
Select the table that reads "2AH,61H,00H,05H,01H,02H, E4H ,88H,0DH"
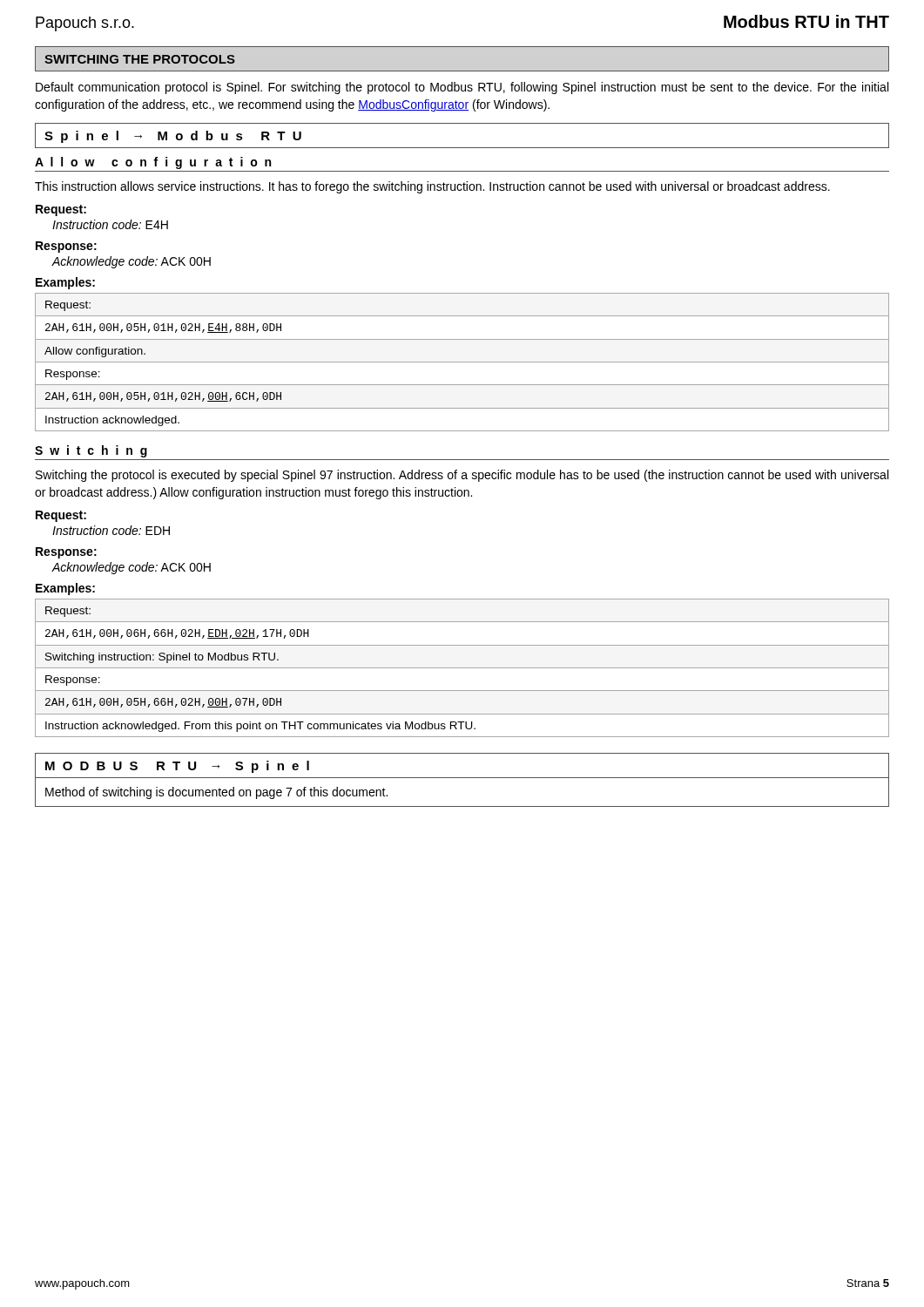point(462,362)
